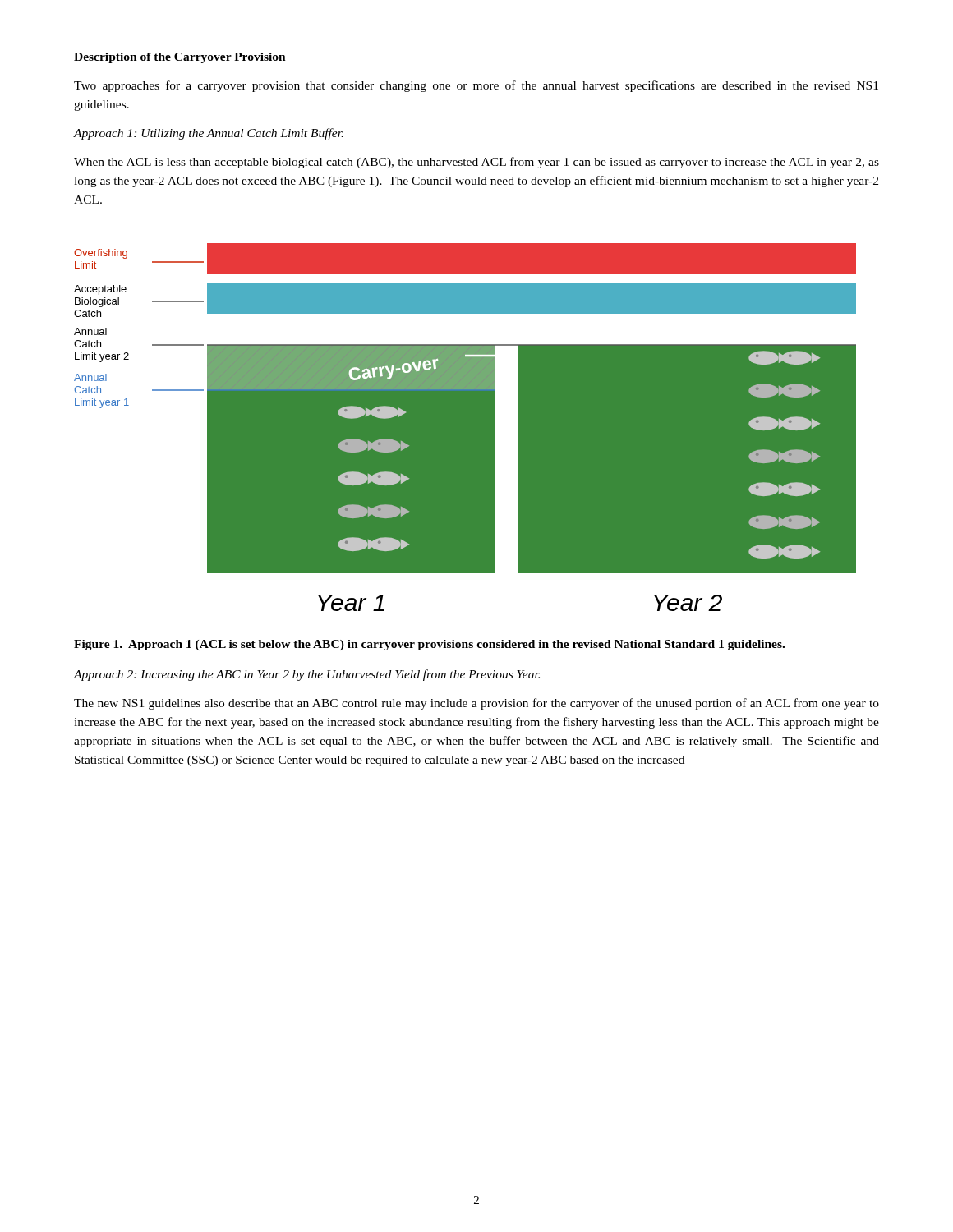Navigate to the passage starting "The new NS1 guidelines"

coord(476,731)
